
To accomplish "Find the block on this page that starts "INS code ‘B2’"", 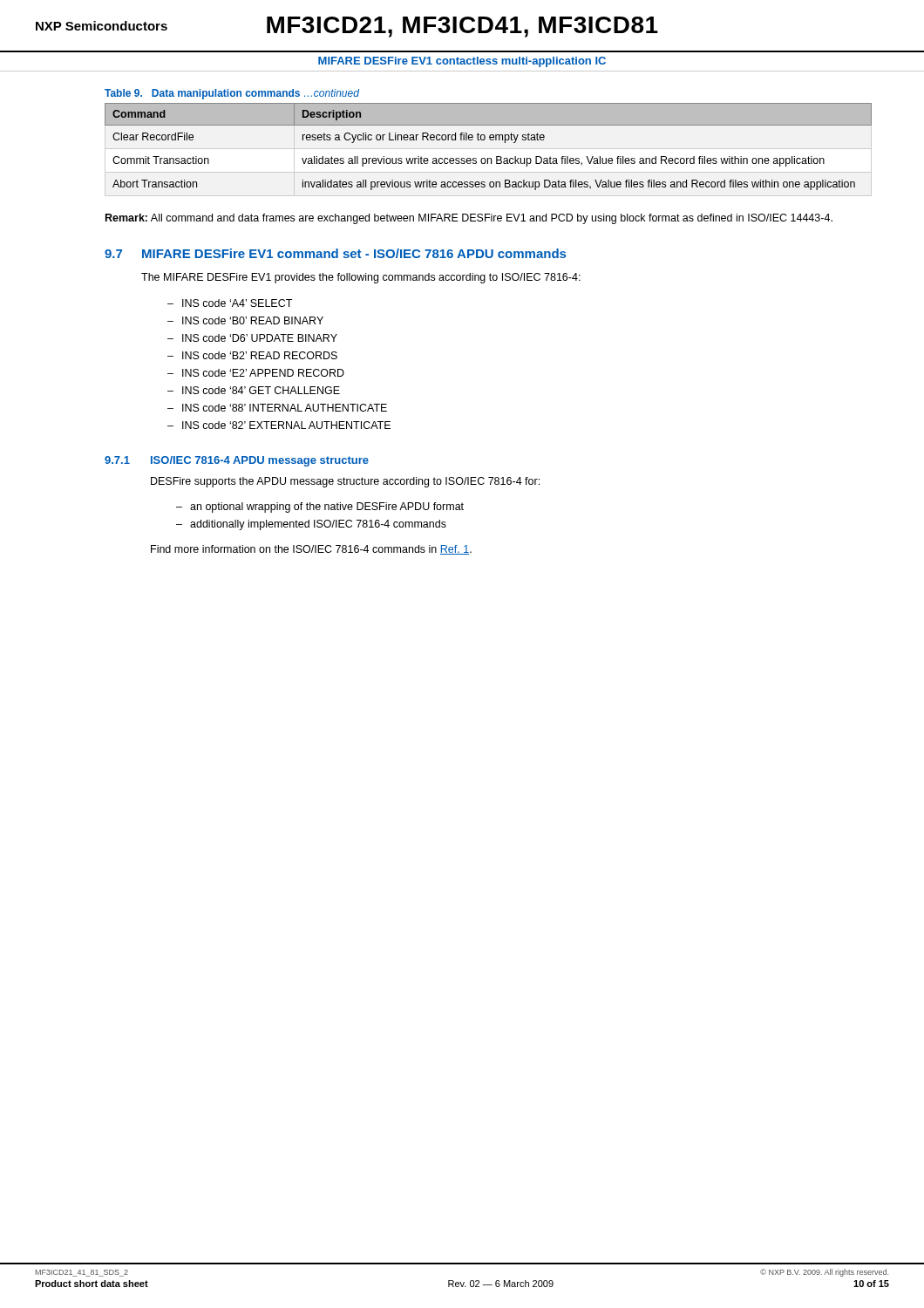I will tap(260, 355).
